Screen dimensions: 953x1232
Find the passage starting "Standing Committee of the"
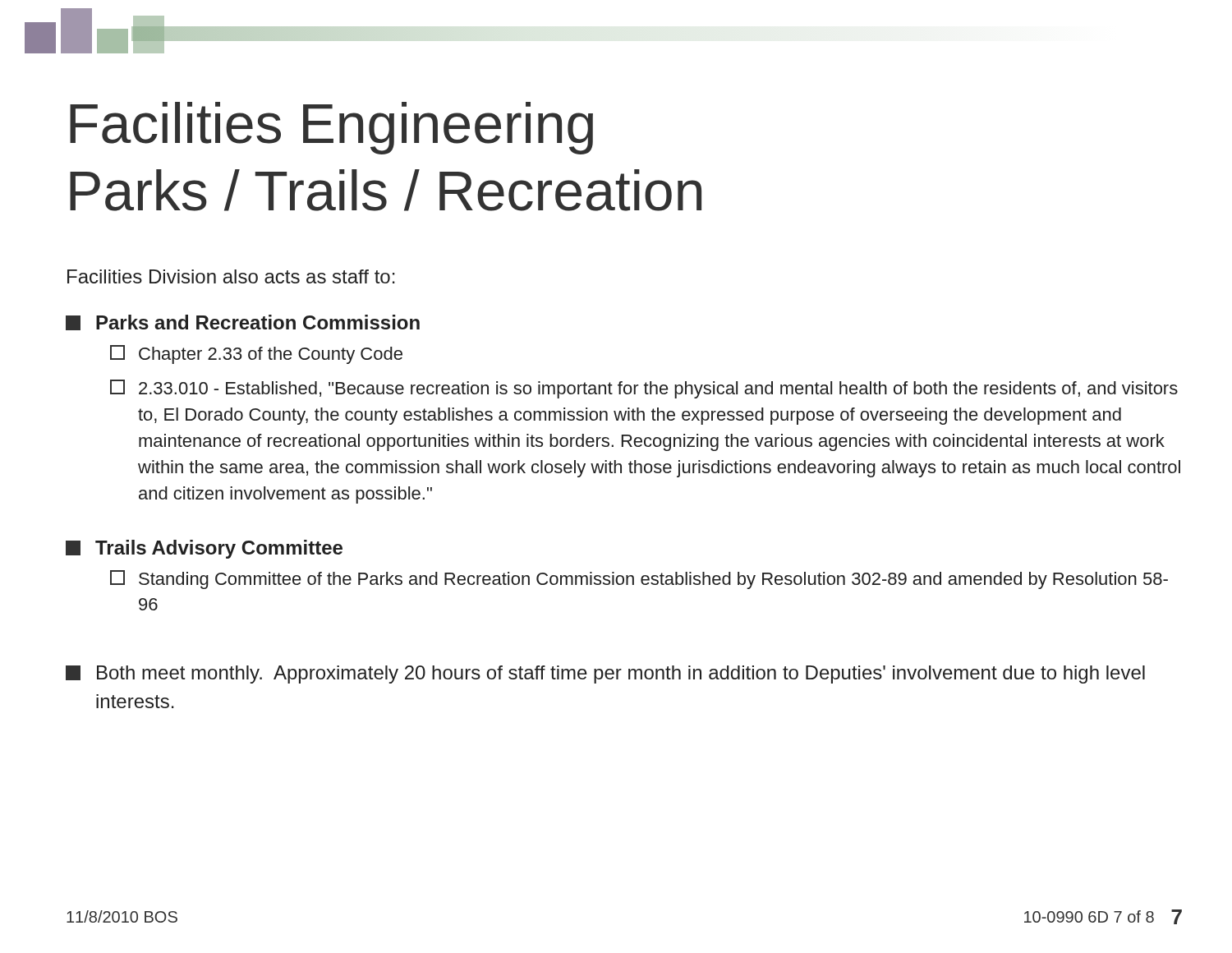pyautogui.click(x=646, y=592)
